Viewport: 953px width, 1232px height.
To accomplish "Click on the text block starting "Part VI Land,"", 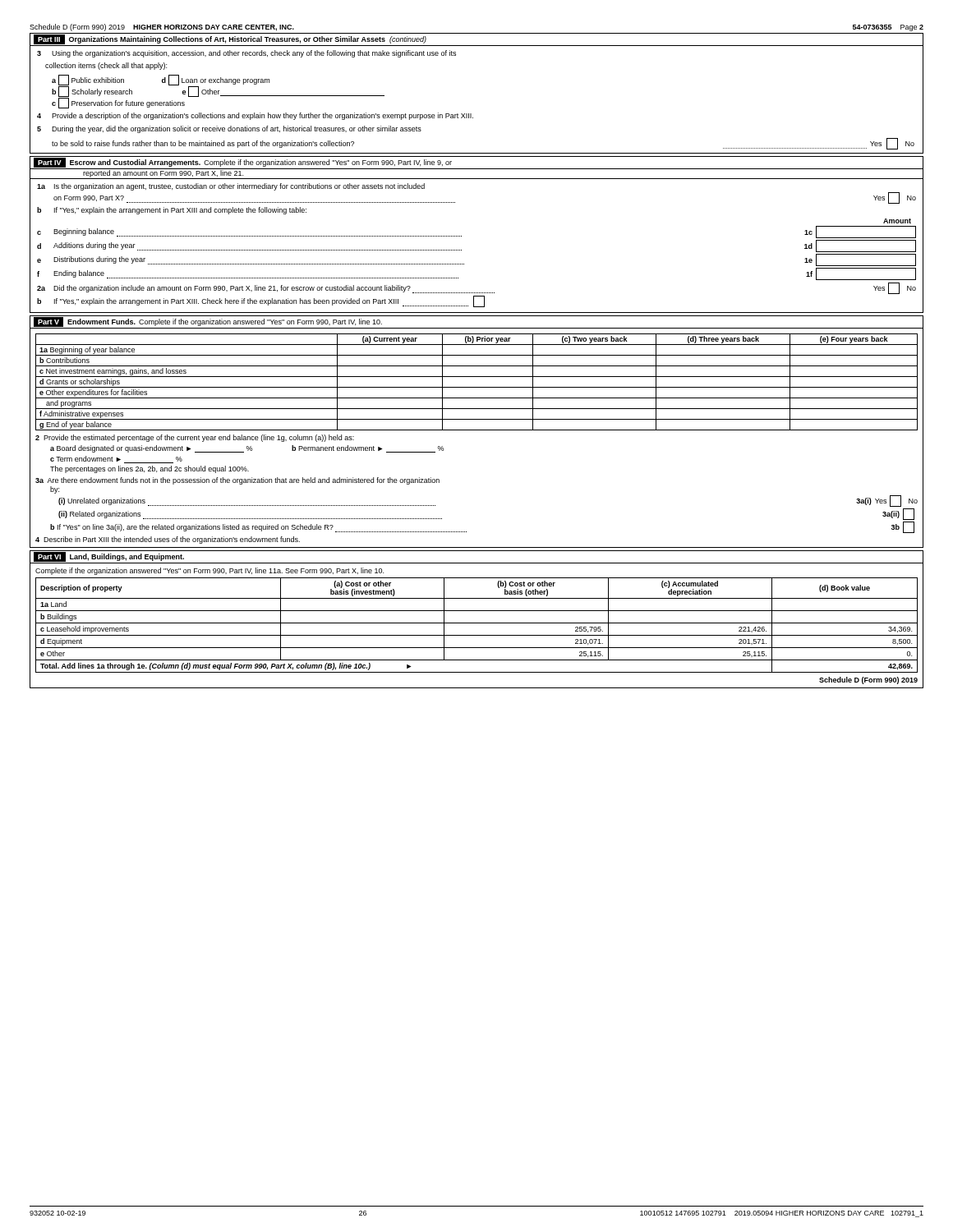I will 109,557.
